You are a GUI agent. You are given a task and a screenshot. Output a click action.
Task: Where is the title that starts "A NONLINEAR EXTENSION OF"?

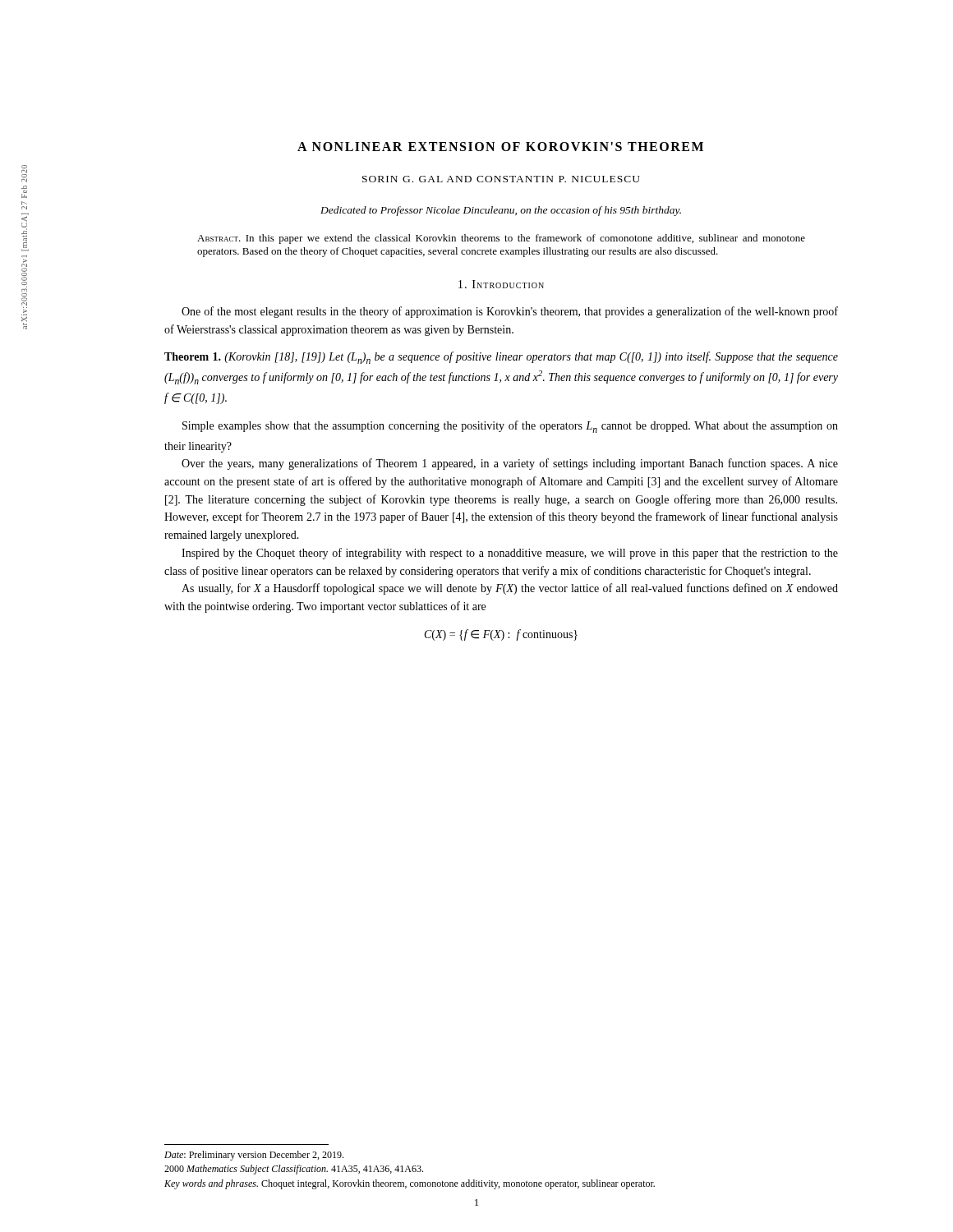[501, 147]
